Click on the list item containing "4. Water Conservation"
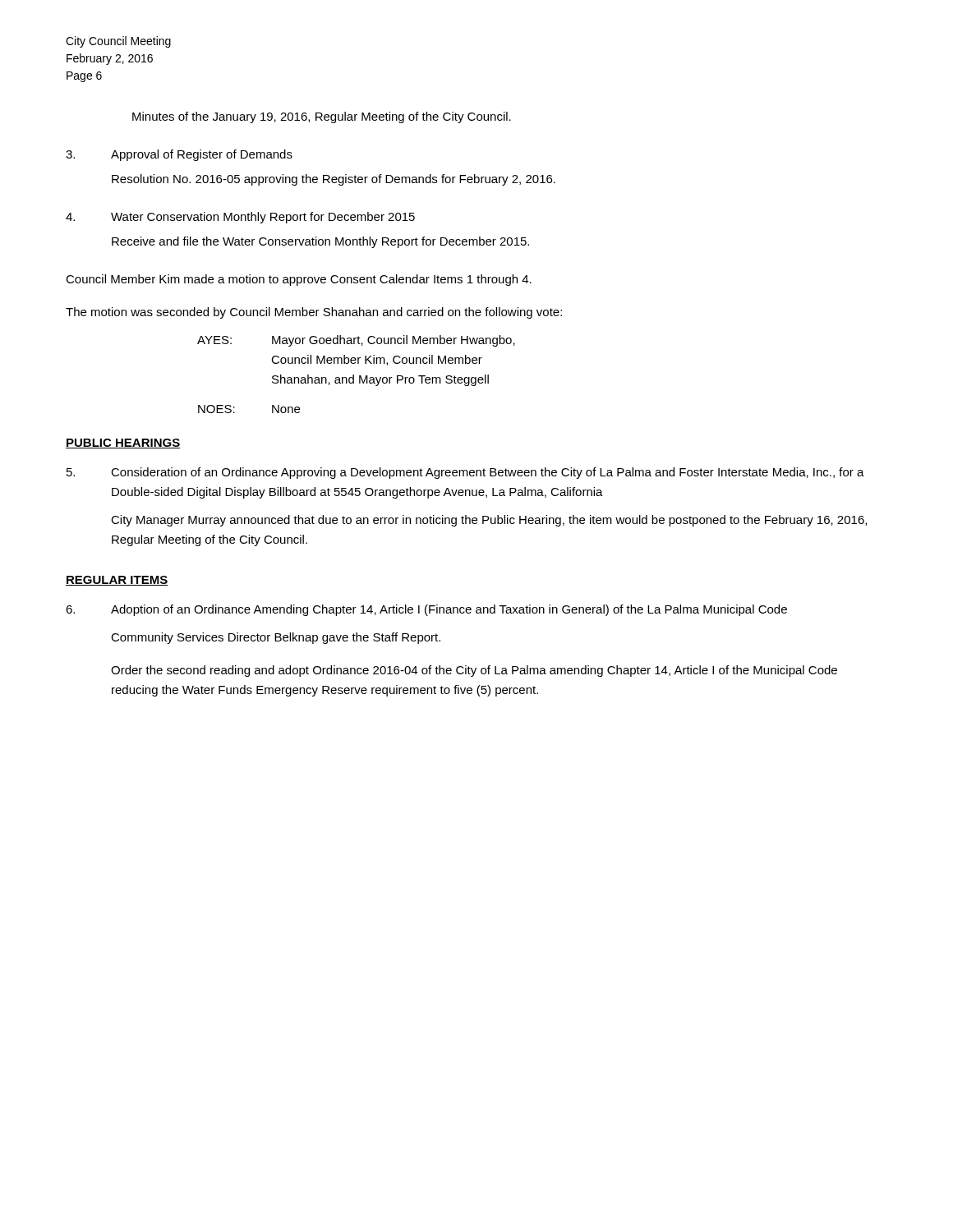 point(240,217)
